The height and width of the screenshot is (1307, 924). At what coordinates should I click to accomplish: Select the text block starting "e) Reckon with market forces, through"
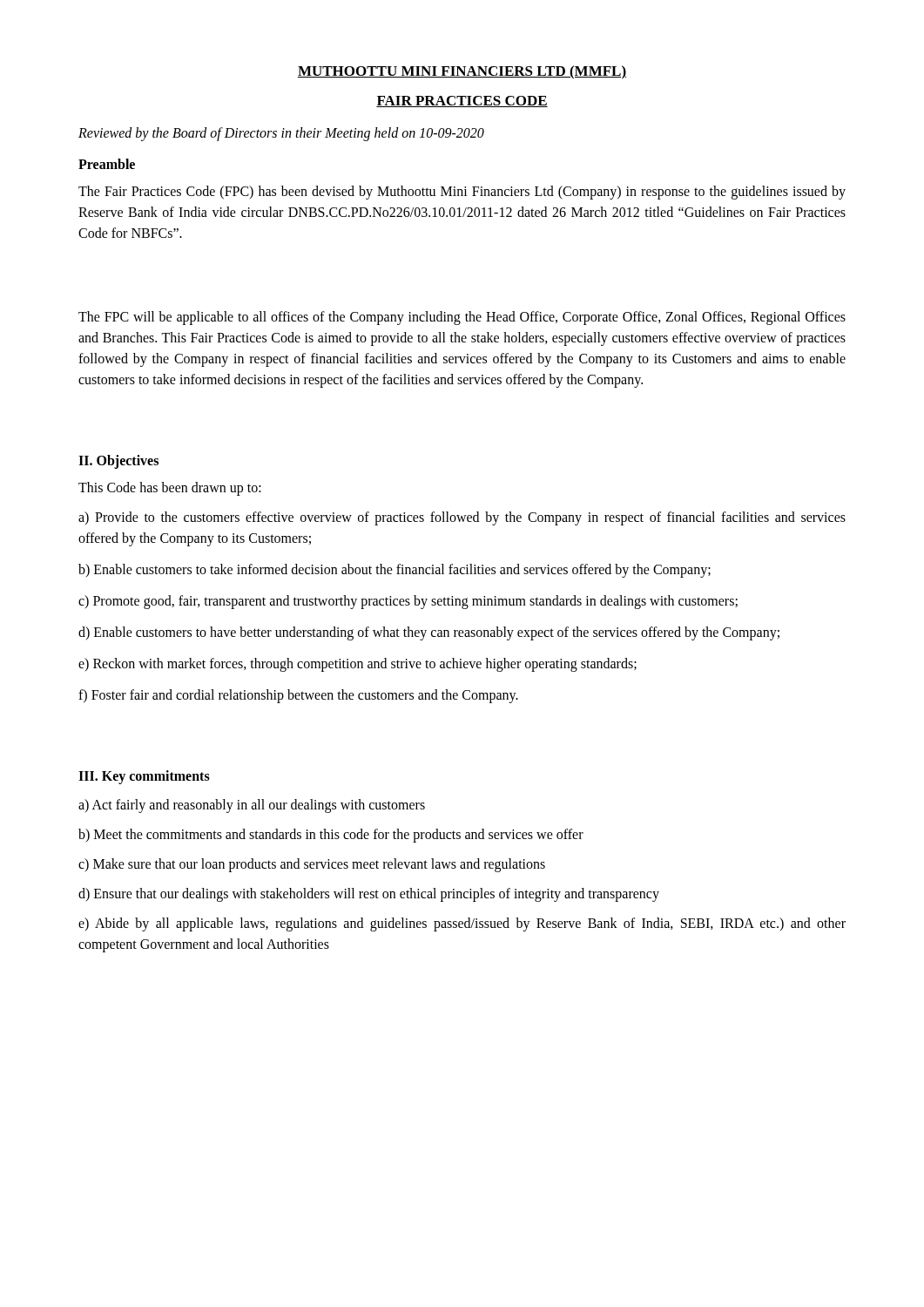coord(462,664)
